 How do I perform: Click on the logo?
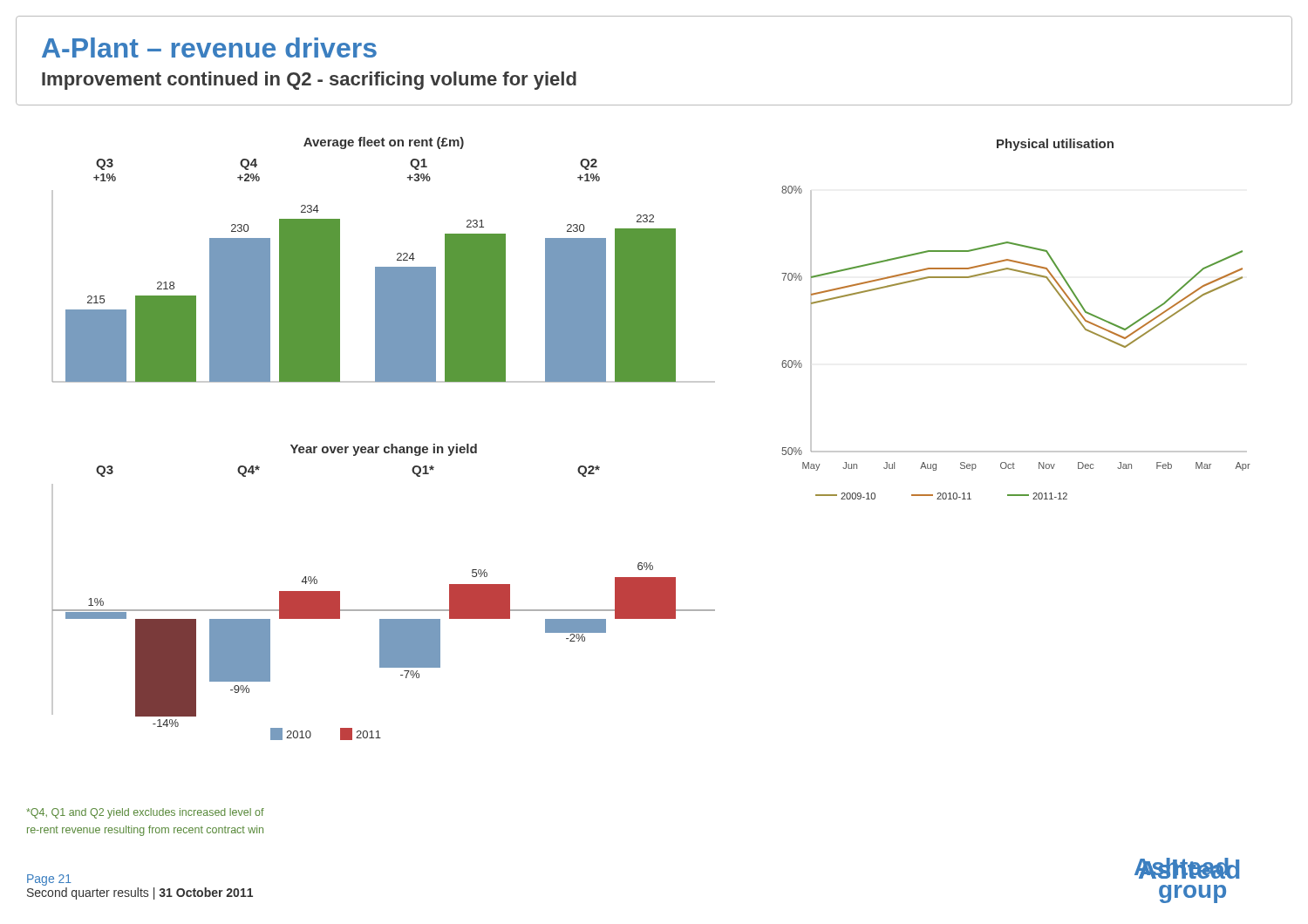click(x=1203, y=874)
